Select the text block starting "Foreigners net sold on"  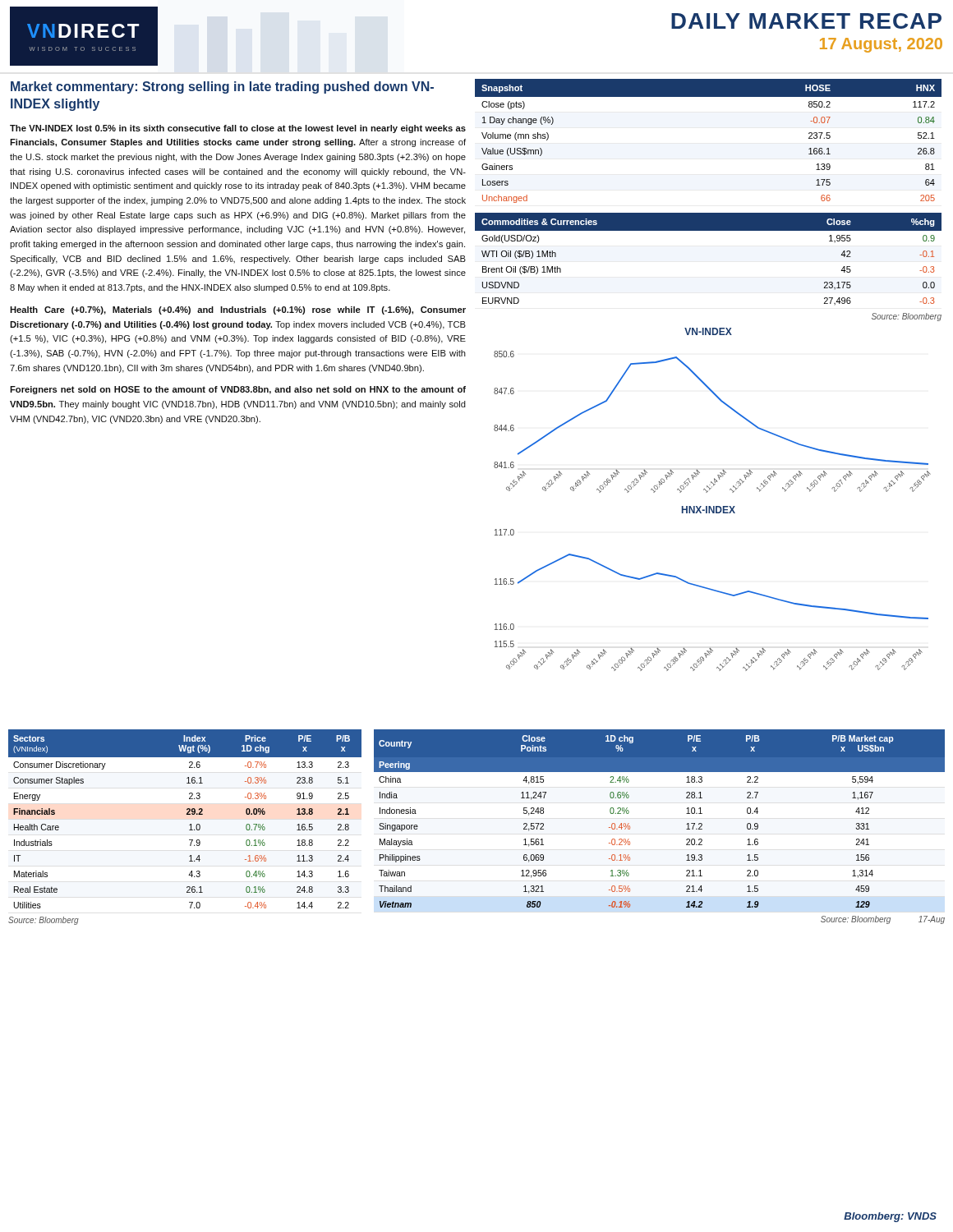point(238,404)
